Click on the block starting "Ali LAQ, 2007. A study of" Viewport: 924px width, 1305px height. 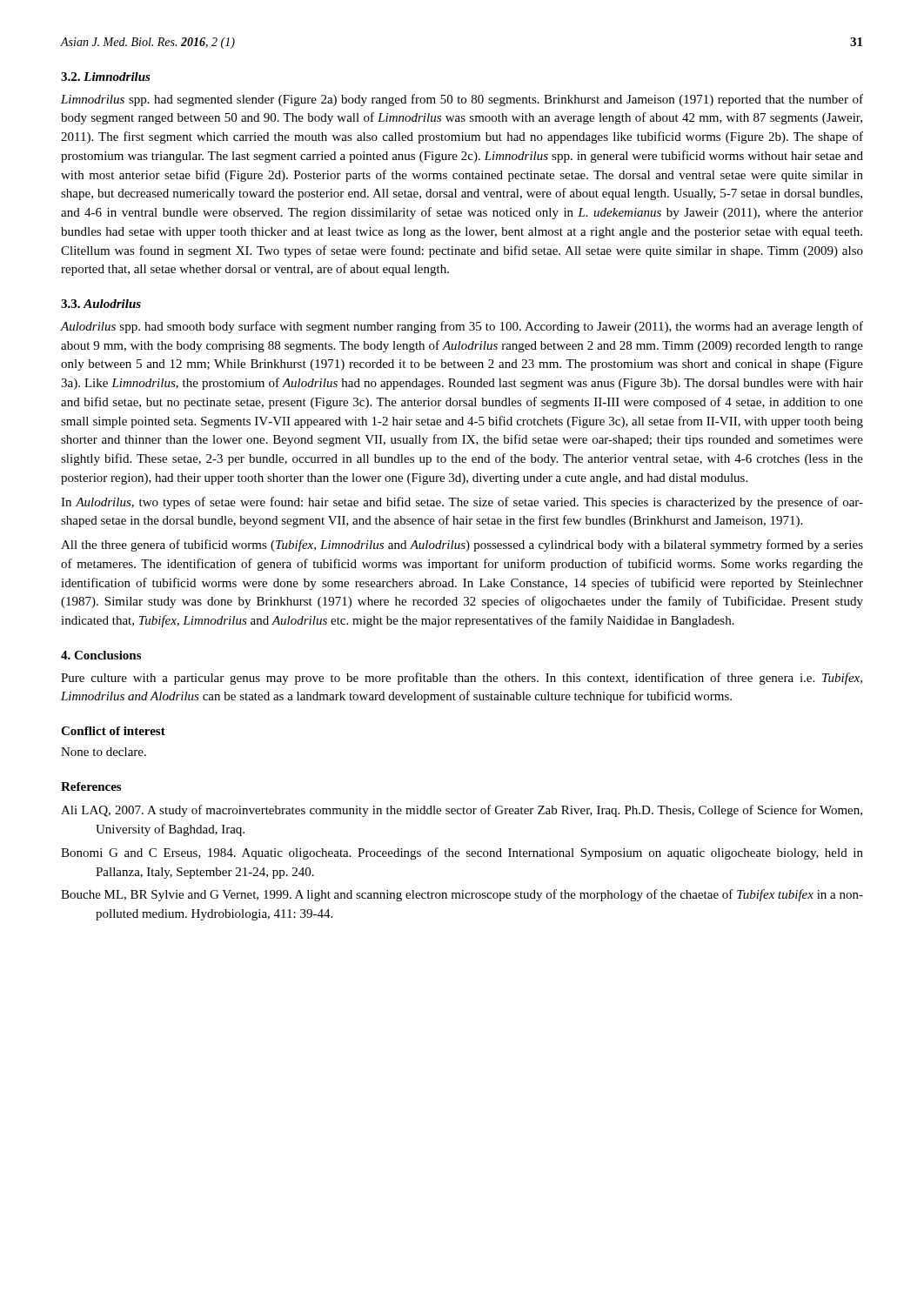tap(462, 820)
